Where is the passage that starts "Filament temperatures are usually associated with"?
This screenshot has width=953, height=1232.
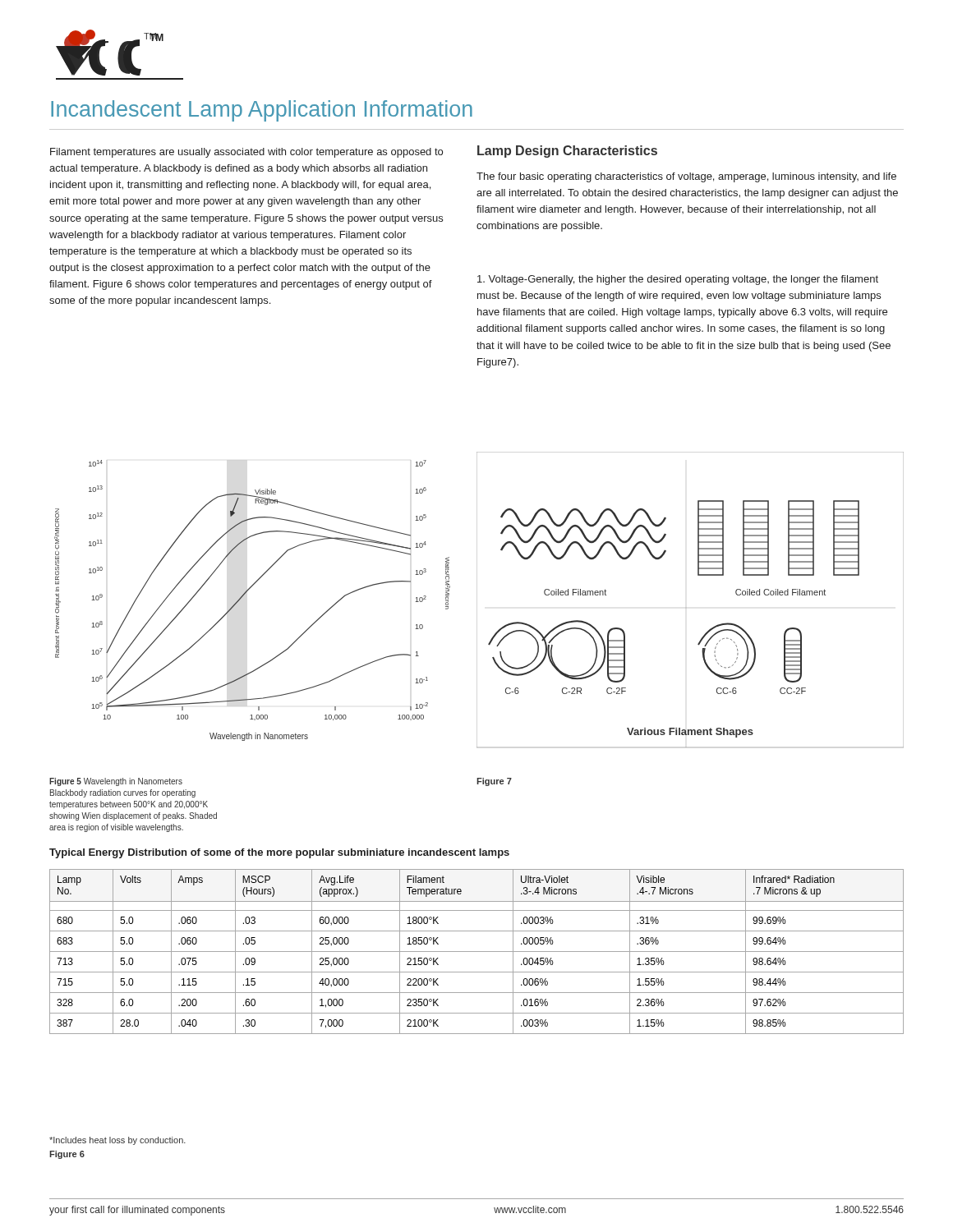click(246, 226)
